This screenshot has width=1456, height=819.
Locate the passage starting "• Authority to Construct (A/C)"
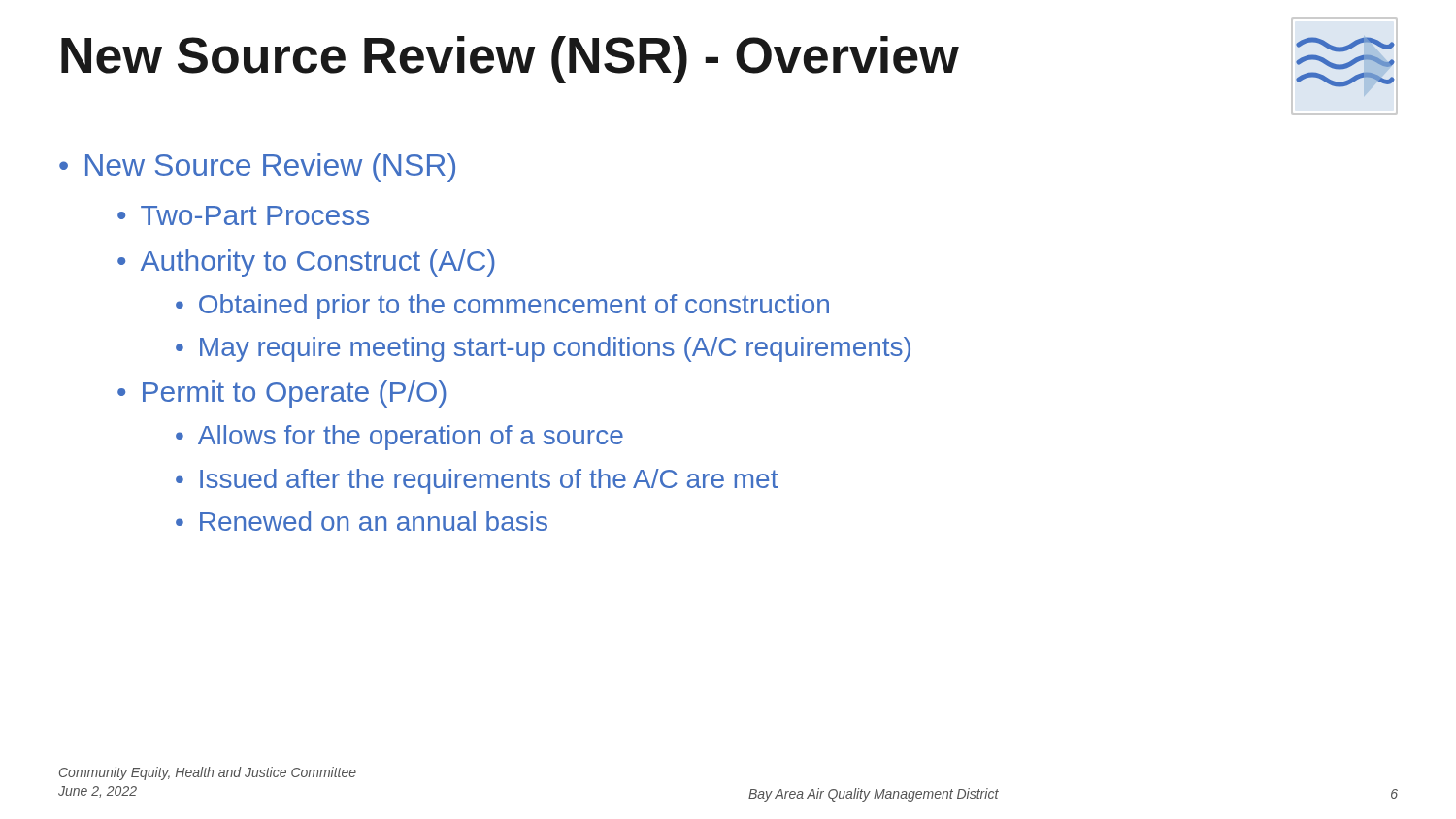point(306,260)
